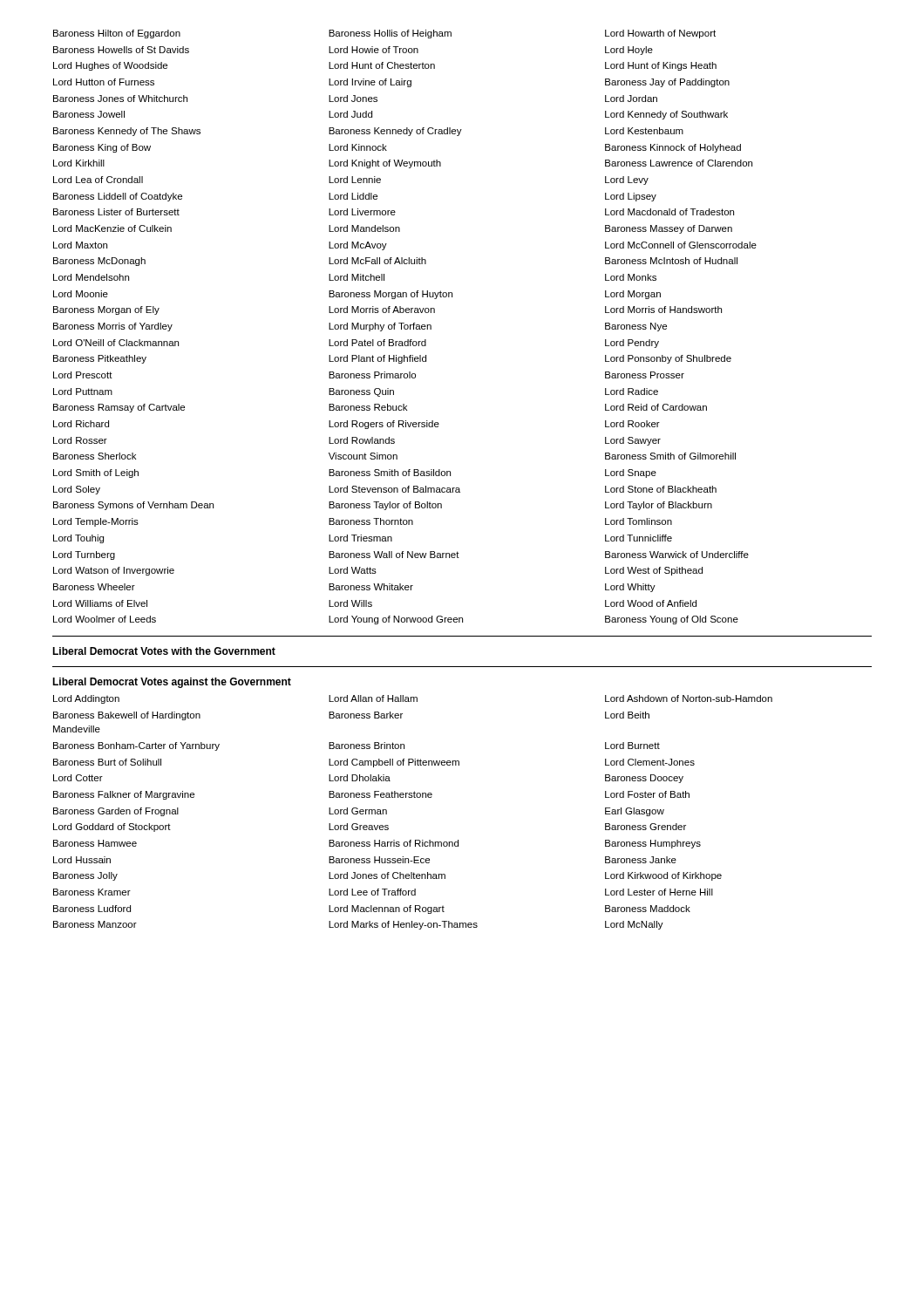Locate the passage starting "Baroness Hilton of"
Screen dimensions: 1308x924
click(384, 34)
